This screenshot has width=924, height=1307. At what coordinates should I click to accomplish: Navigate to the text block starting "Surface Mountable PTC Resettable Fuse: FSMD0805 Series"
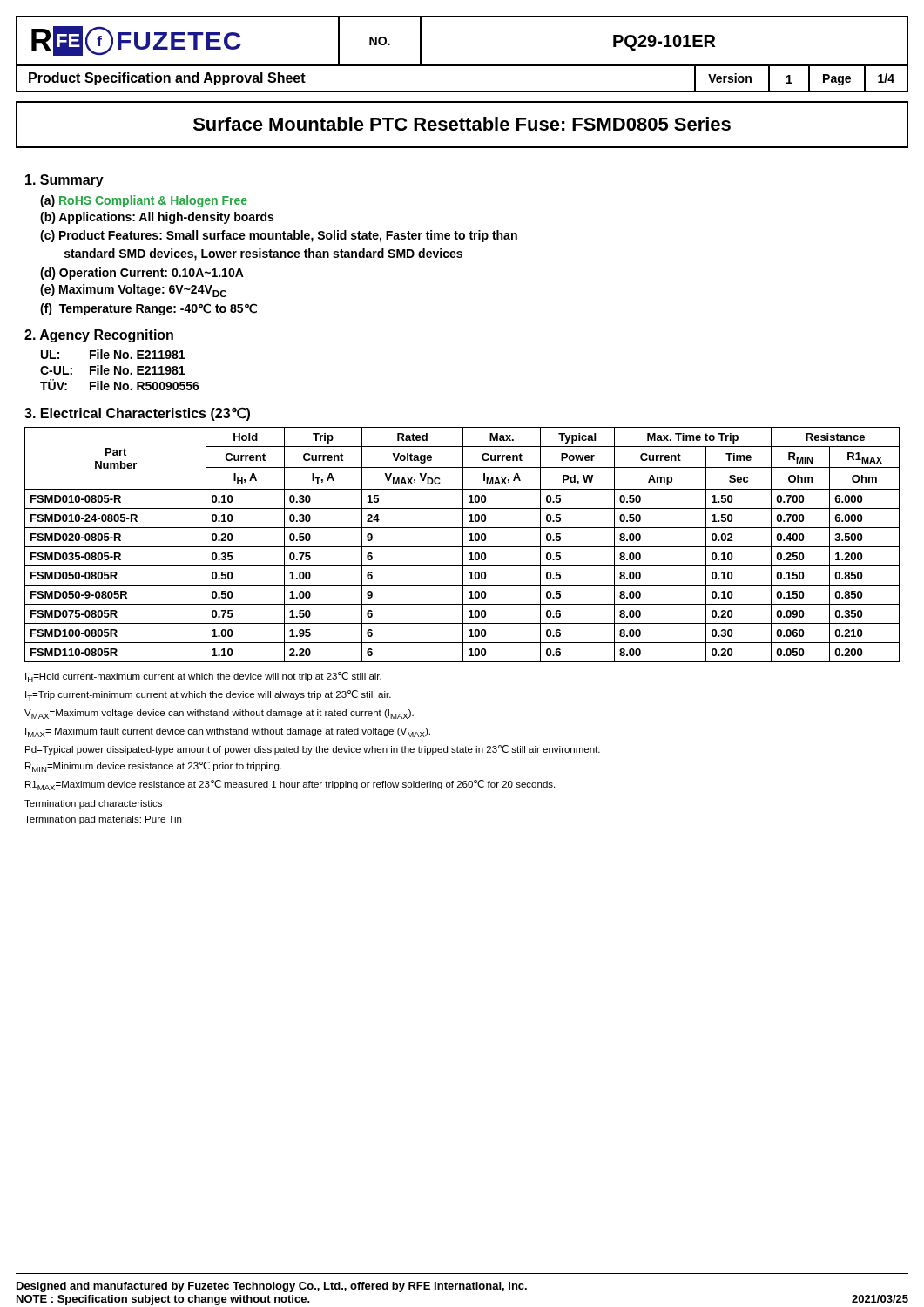pyautogui.click(x=462, y=125)
